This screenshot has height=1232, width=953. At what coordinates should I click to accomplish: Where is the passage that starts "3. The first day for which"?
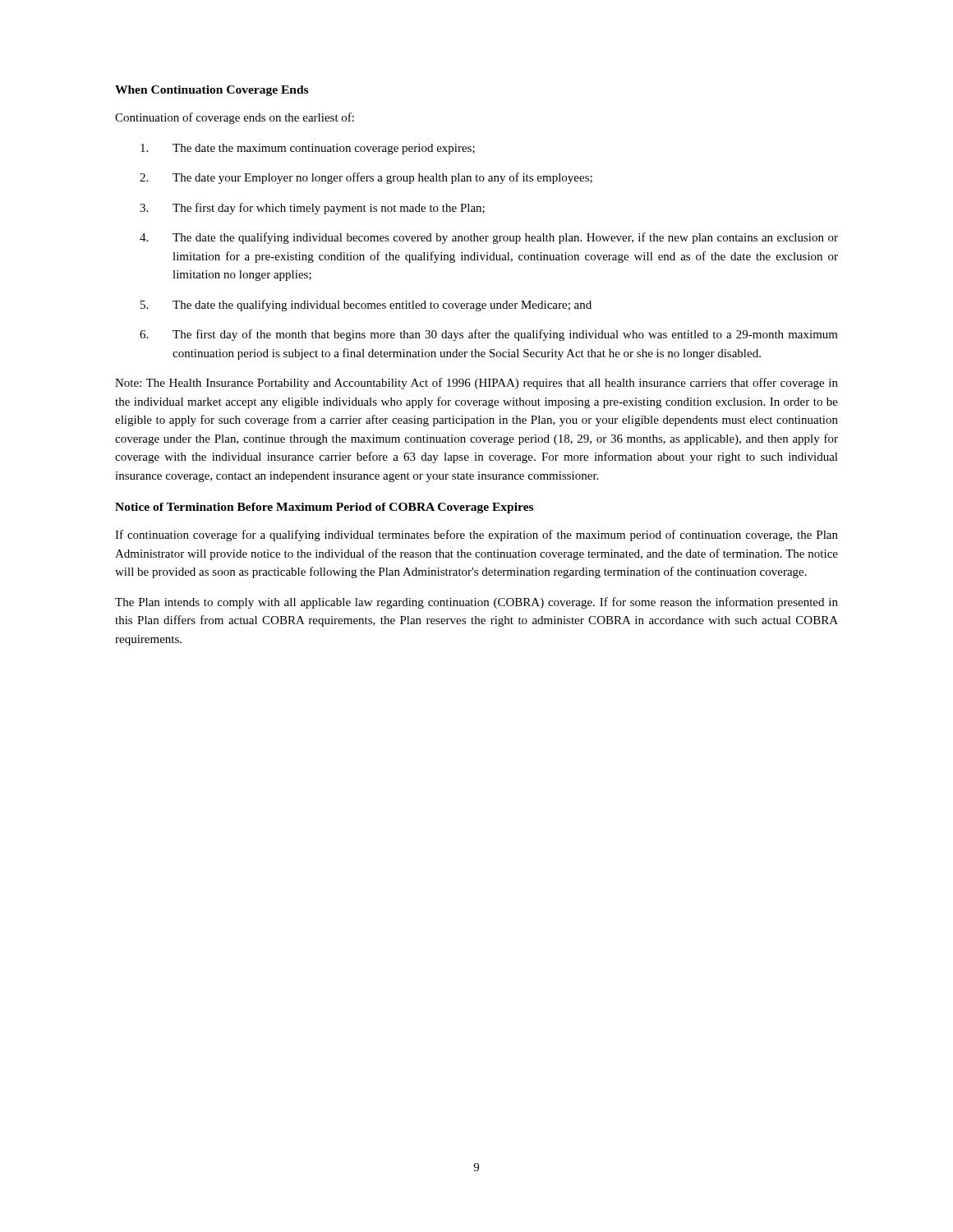pyautogui.click(x=476, y=208)
